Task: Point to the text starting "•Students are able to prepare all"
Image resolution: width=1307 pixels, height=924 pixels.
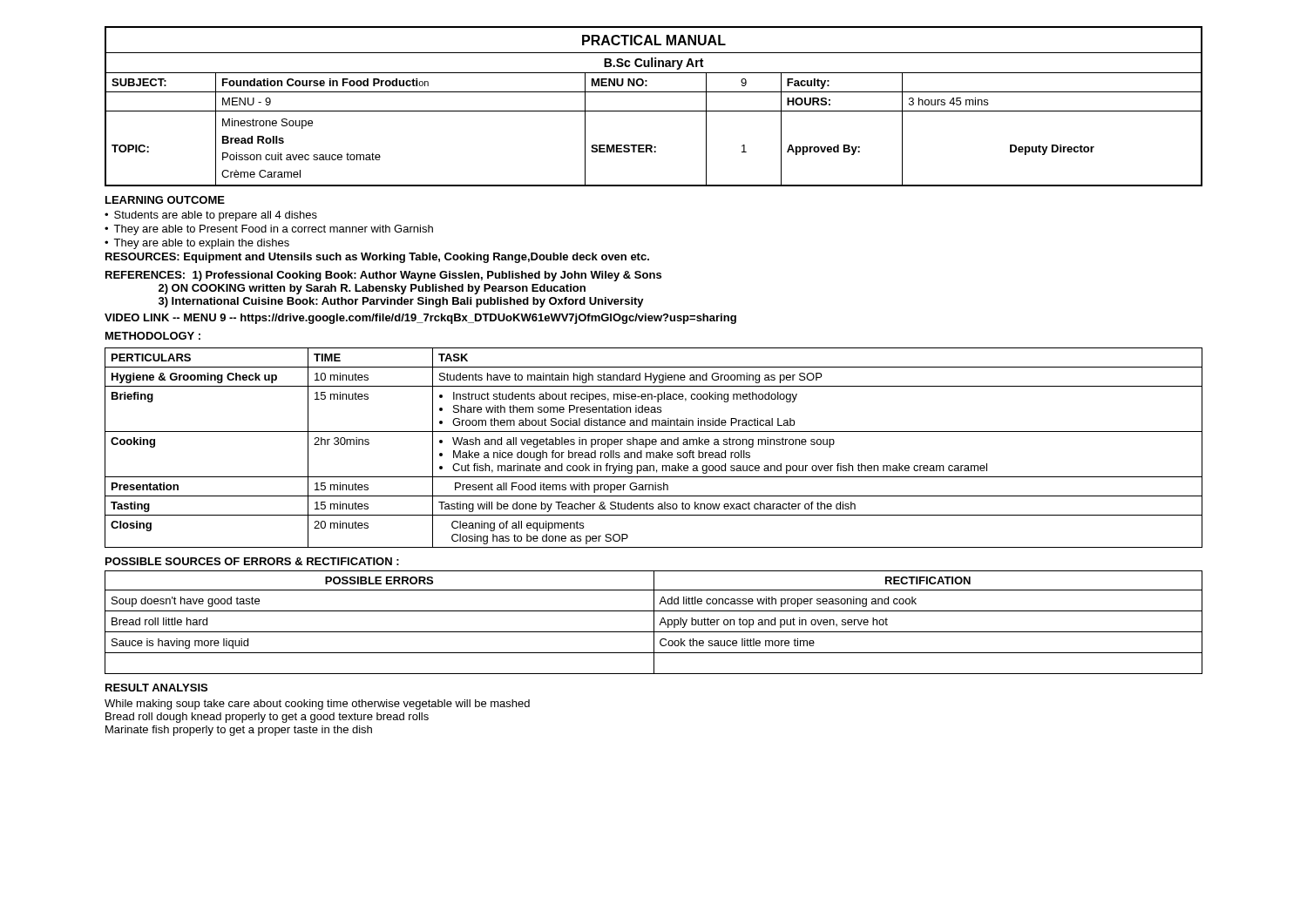Action: (211, 215)
